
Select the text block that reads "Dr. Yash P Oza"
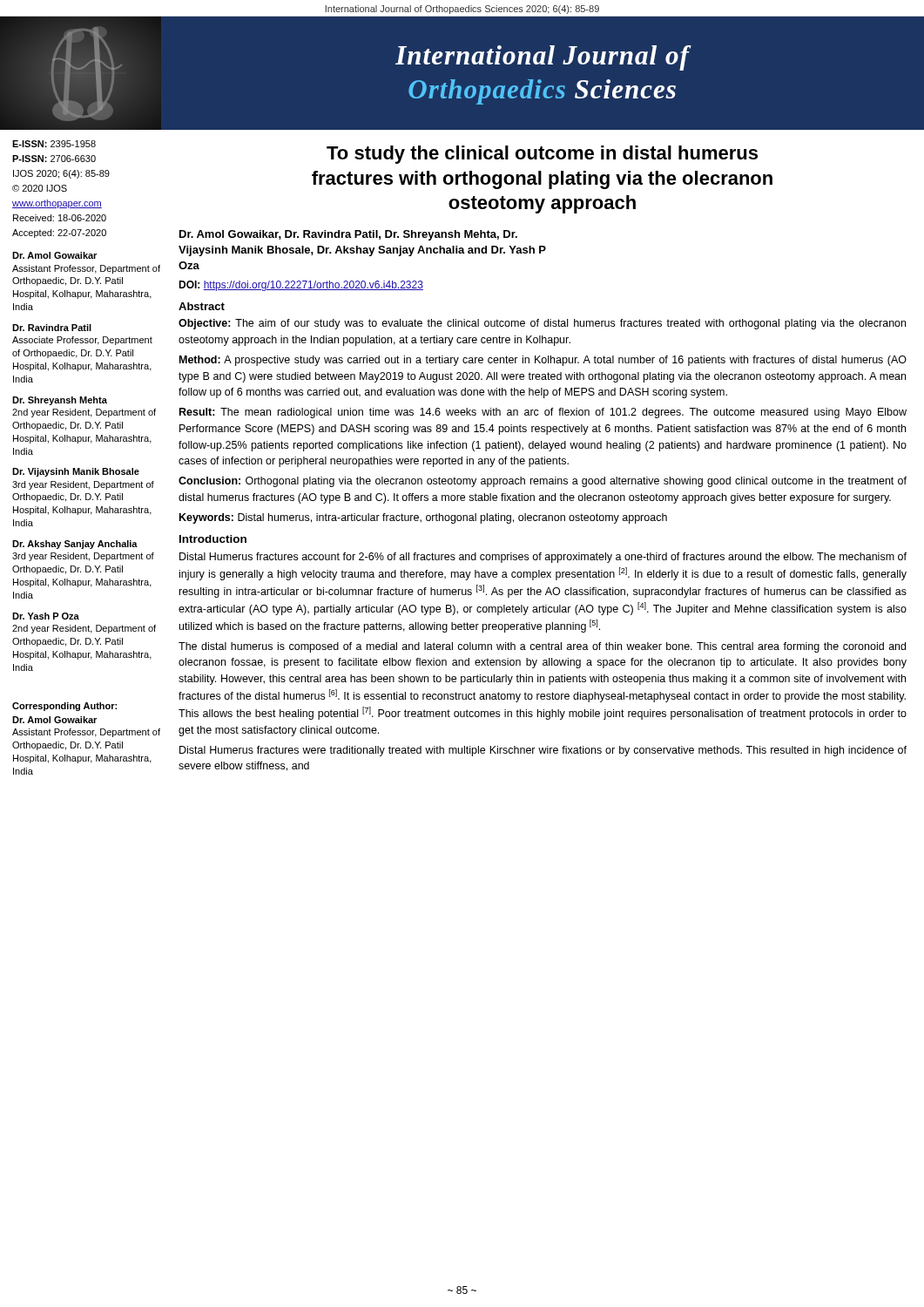pyautogui.click(x=87, y=642)
